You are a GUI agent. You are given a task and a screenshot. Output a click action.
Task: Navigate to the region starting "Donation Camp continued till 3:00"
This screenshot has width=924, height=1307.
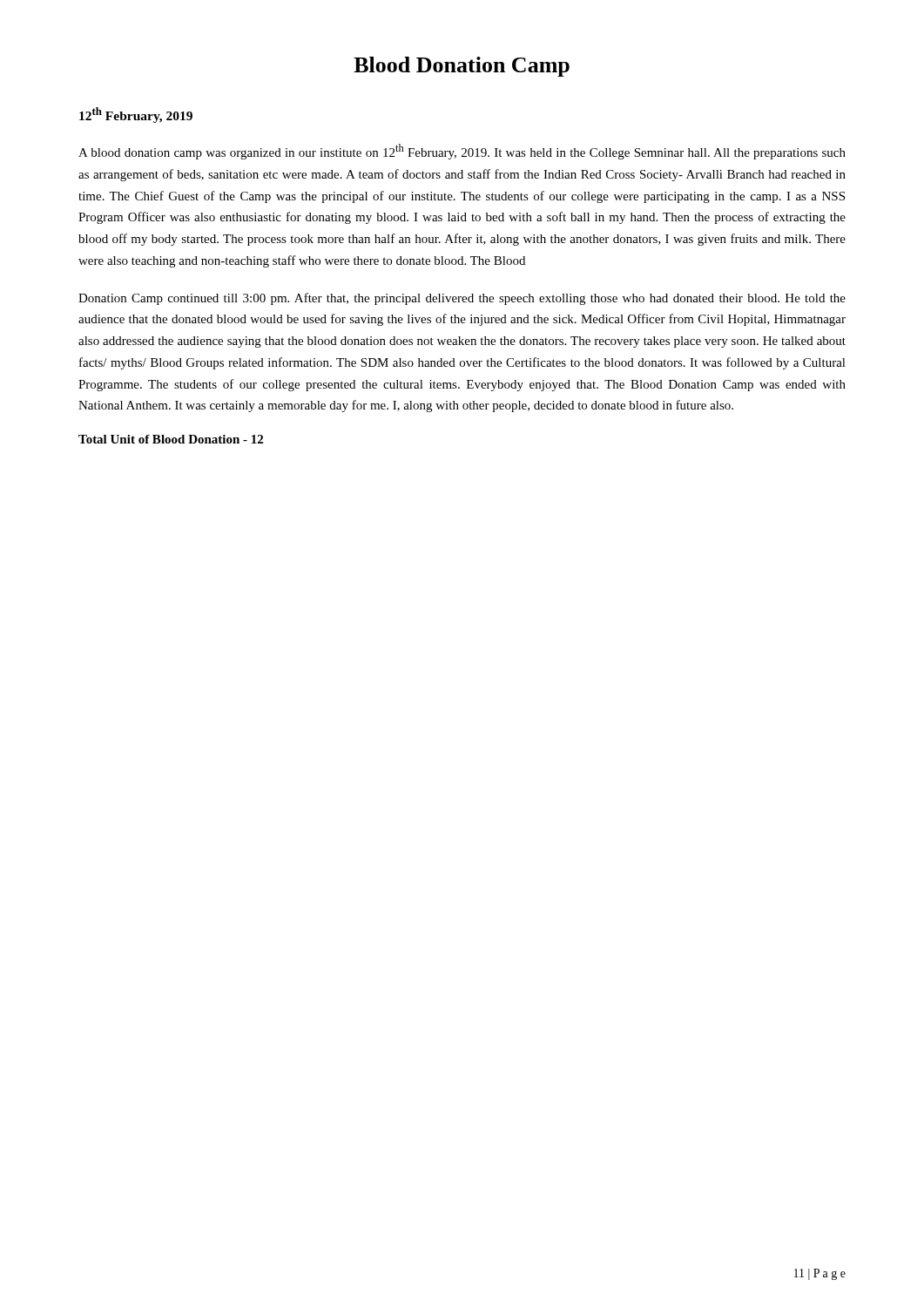[x=462, y=352]
